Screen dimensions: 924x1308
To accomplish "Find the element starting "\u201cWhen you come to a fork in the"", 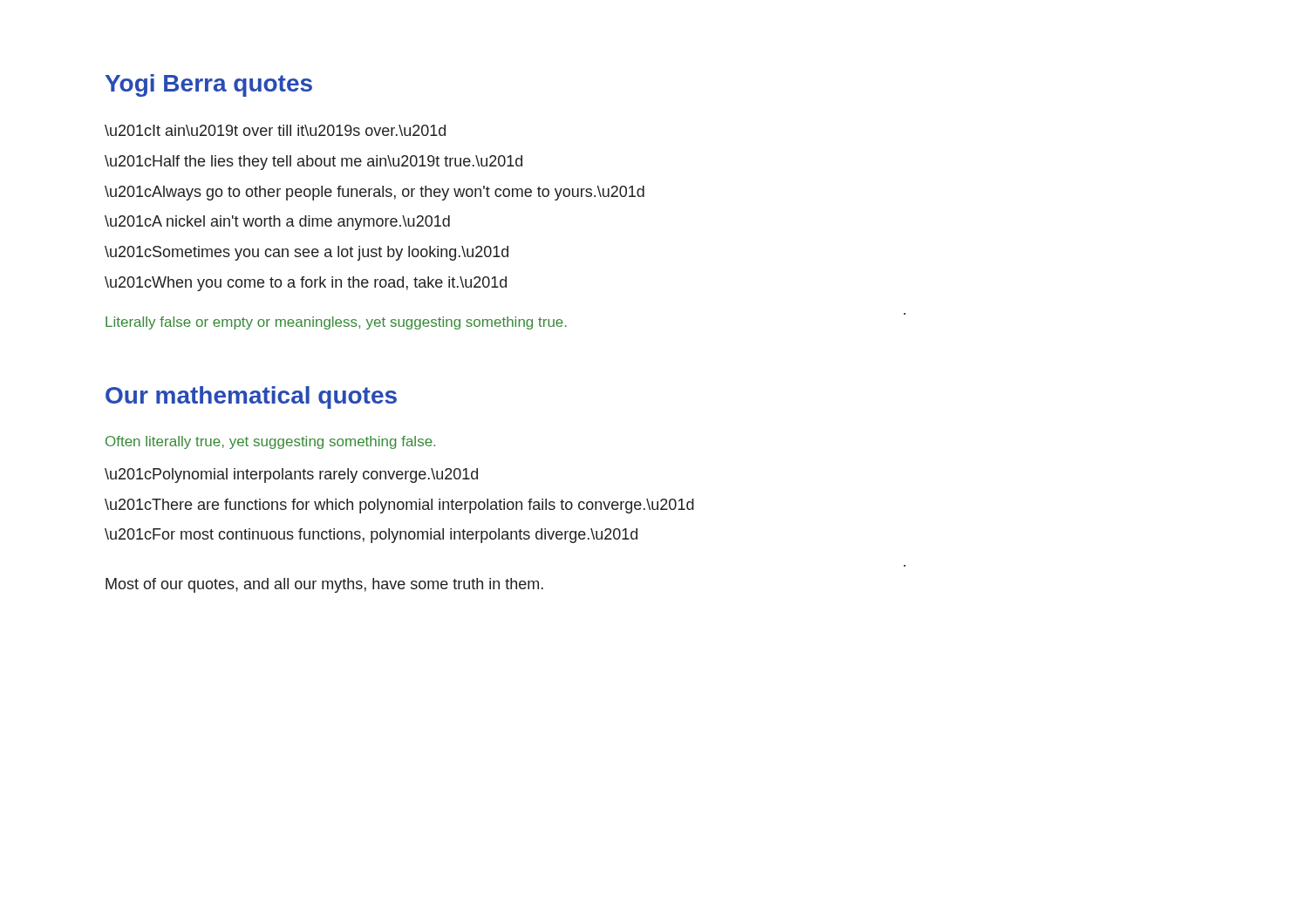I will pyautogui.click(x=306, y=284).
